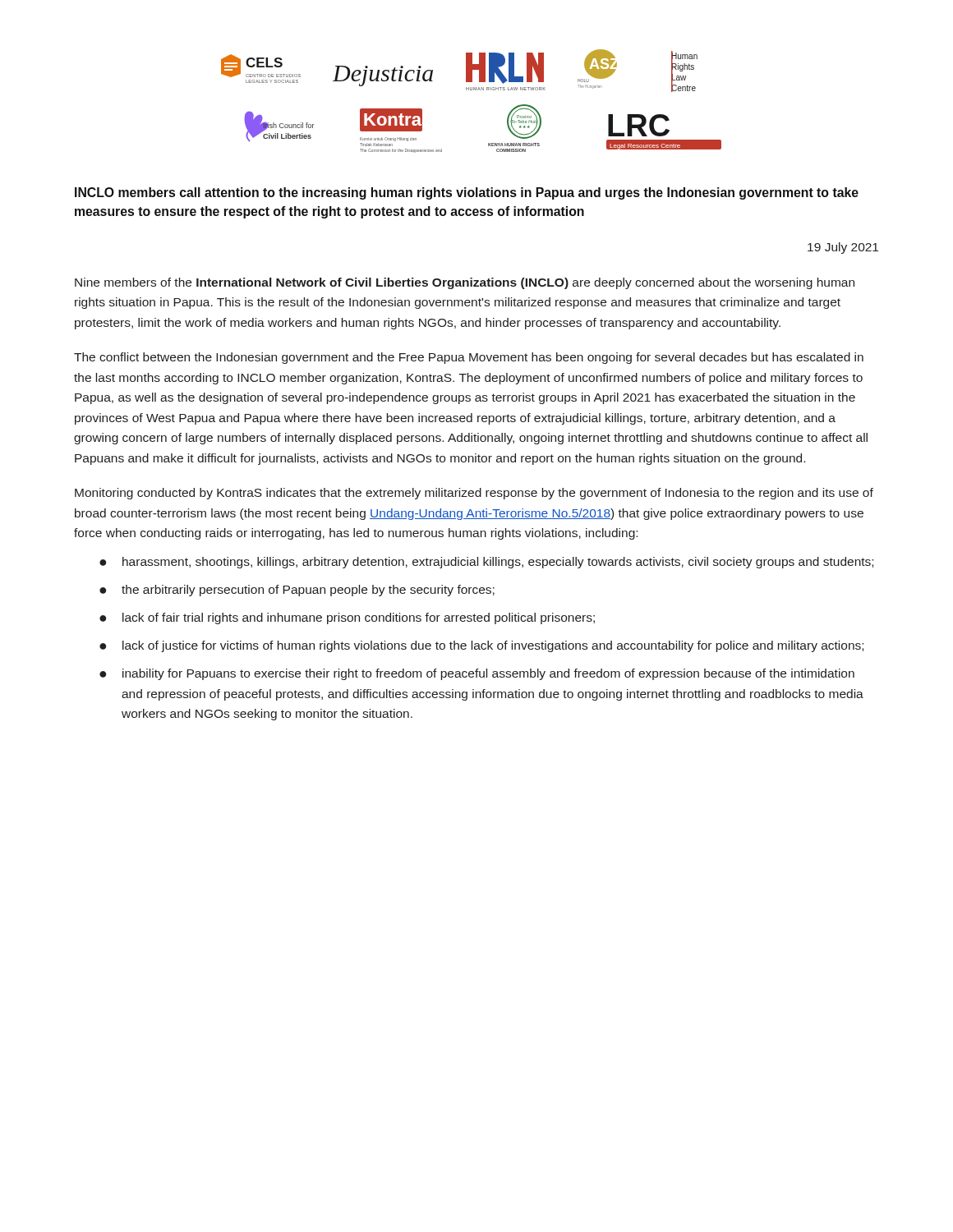
Task: Find the block on this page that starts "● harassment, shootings, killings, arbitrary detention, extrajudicial"
Action: (487, 562)
